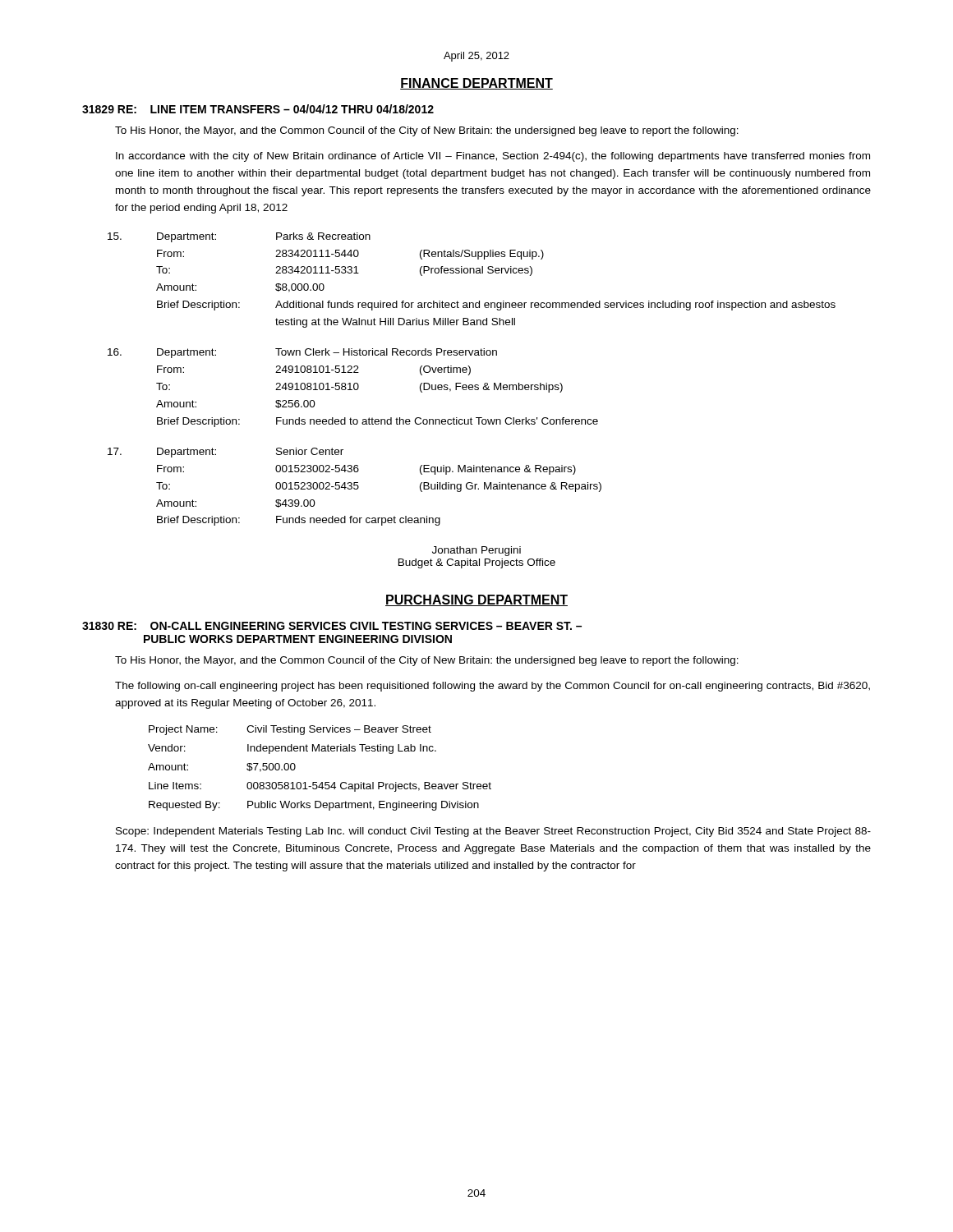The image size is (953, 1232).
Task: Locate the block of text that opens with "In accordance with the"
Action: (x=493, y=181)
